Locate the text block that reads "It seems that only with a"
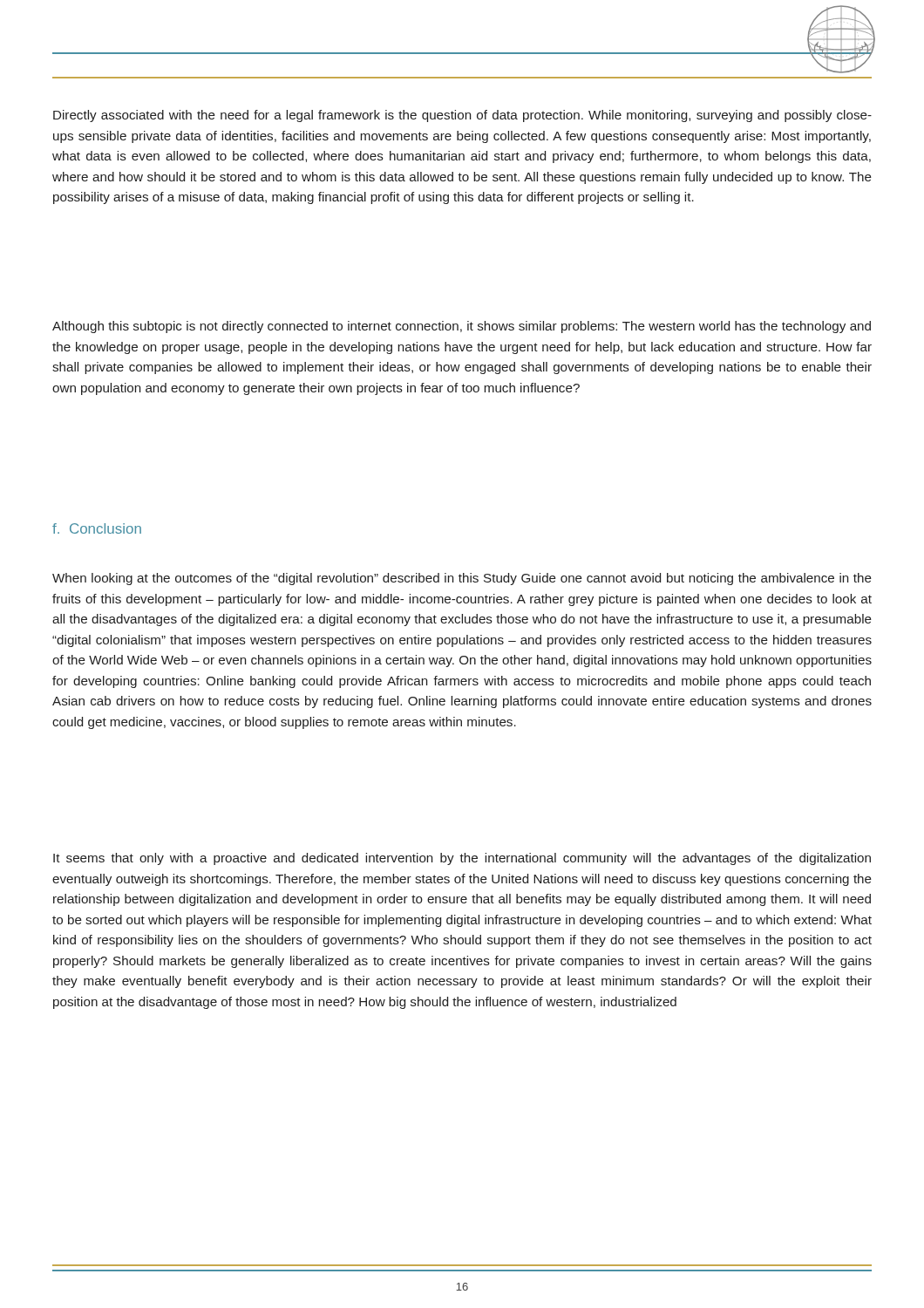This screenshot has height=1308, width=924. click(x=462, y=930)
